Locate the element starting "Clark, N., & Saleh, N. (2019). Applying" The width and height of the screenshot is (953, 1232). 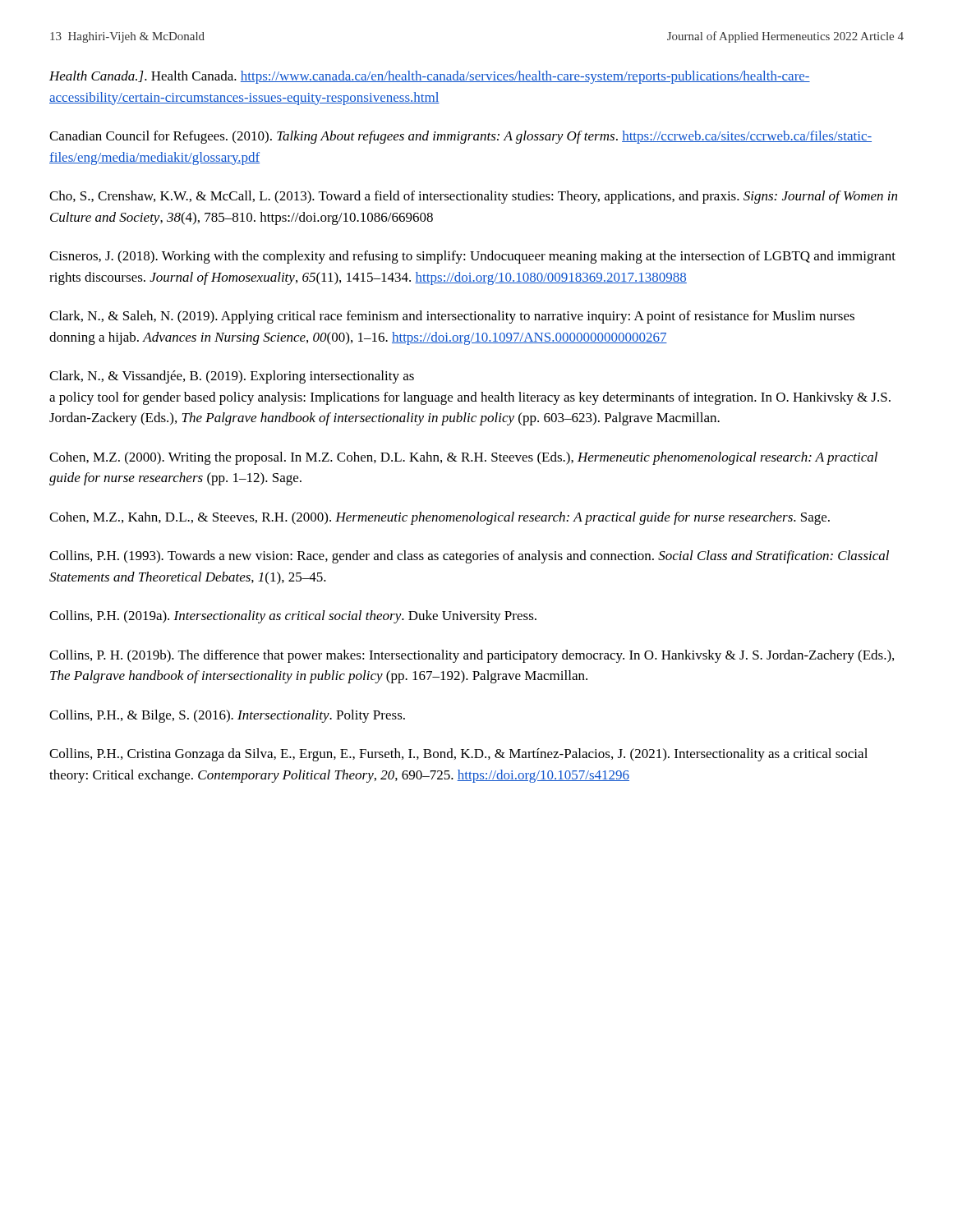tap(452, 326)
